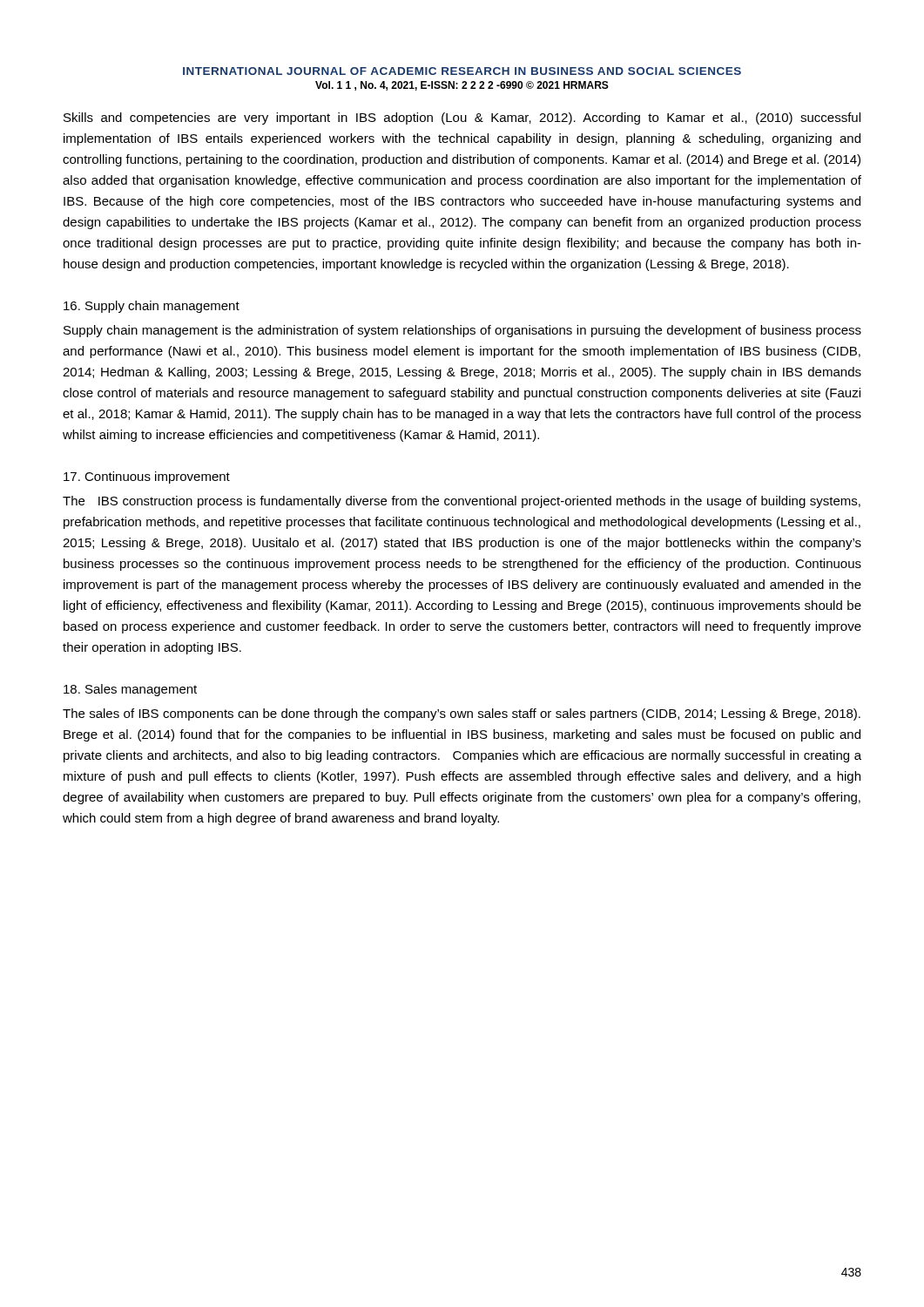Click on the text block with the text "Skills and competencies are very important in IBS"
The image size is (924, 1307).
point(462,190)
